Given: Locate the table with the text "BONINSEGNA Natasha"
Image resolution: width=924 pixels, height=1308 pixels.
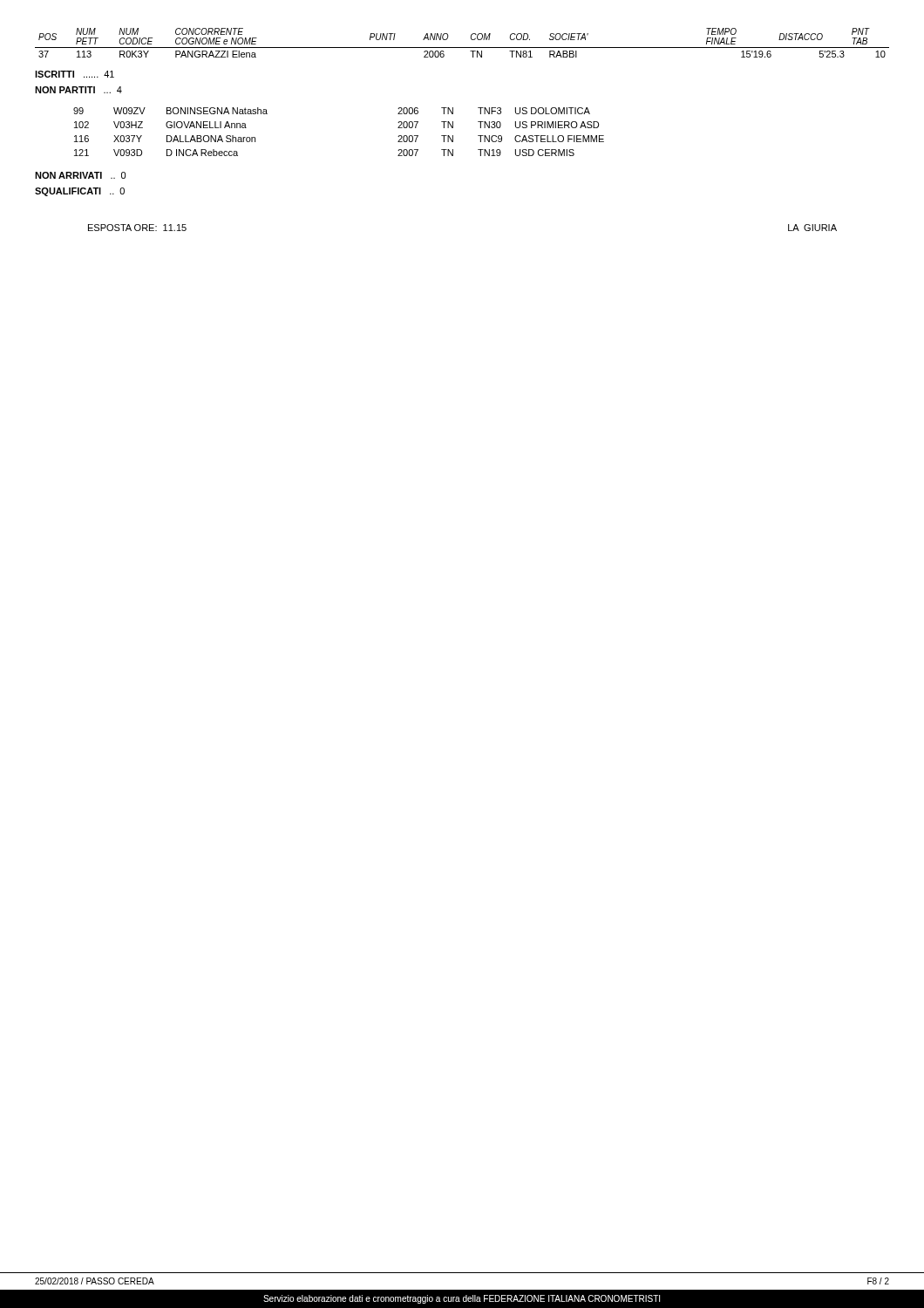Looking at the screenshot, I should point(462,132).
